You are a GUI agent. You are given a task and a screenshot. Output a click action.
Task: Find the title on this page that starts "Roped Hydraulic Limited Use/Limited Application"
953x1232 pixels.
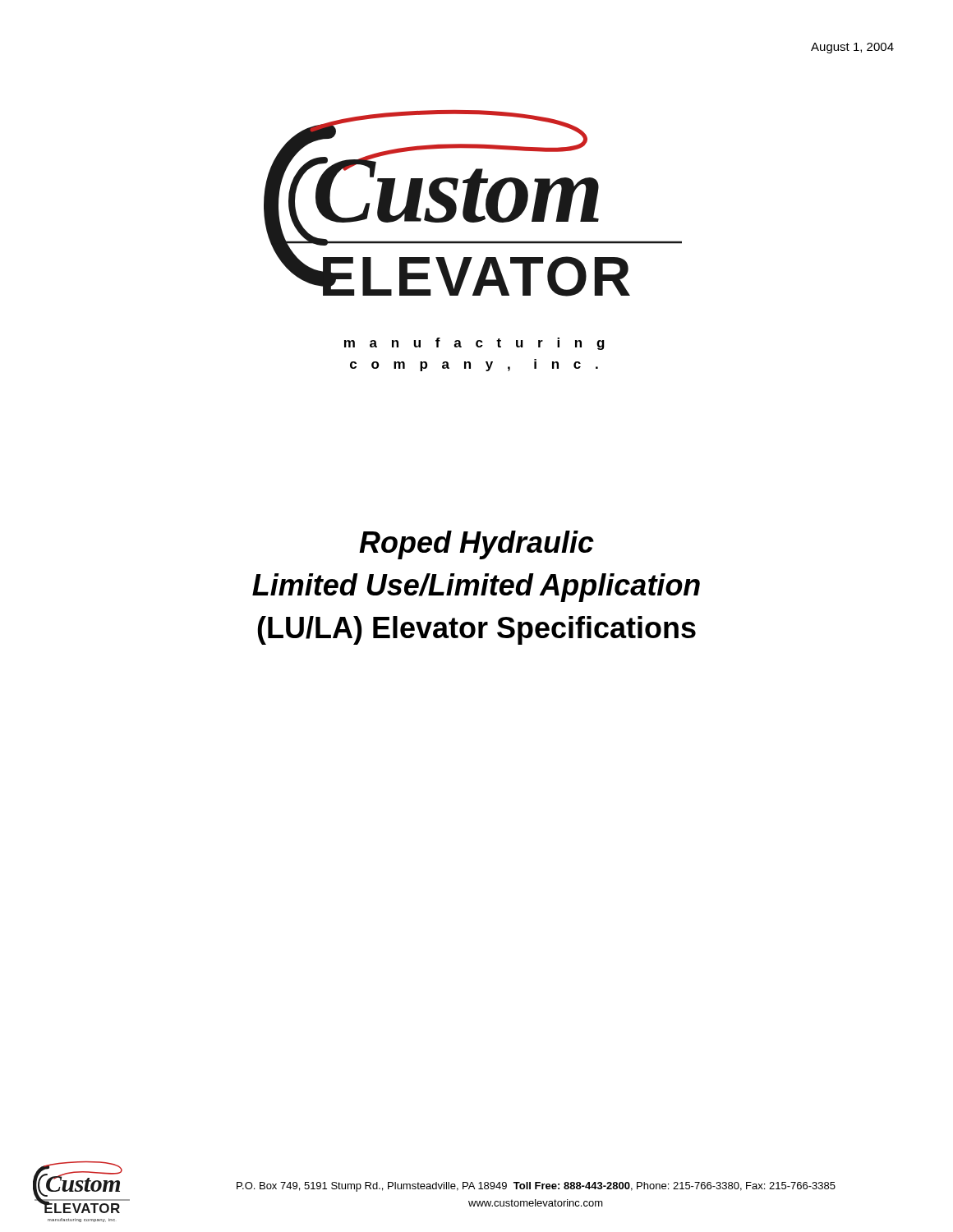pyautogui.click(x=476, y=586)
